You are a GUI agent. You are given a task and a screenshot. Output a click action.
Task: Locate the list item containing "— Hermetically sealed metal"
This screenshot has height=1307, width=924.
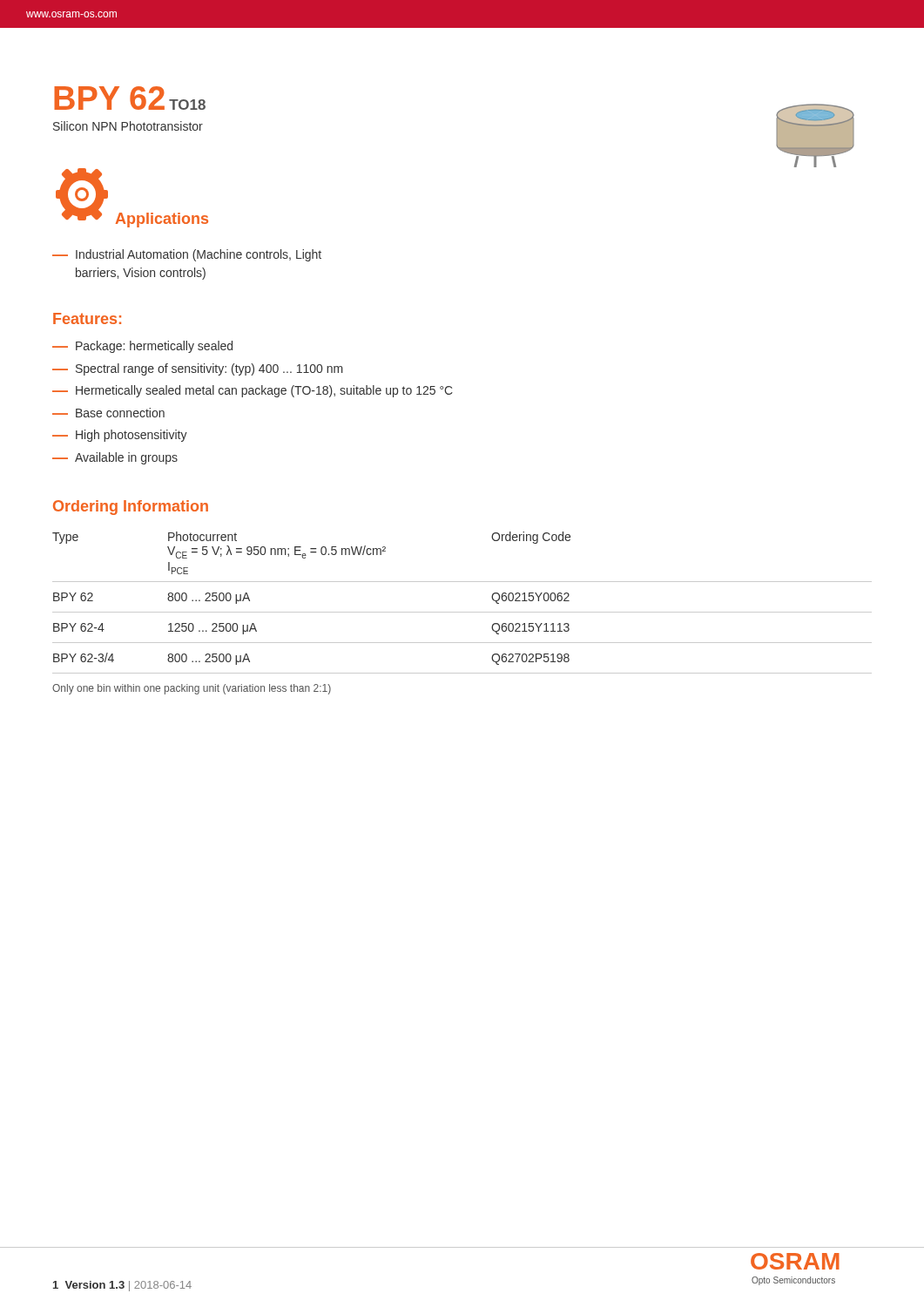[253, 391]
